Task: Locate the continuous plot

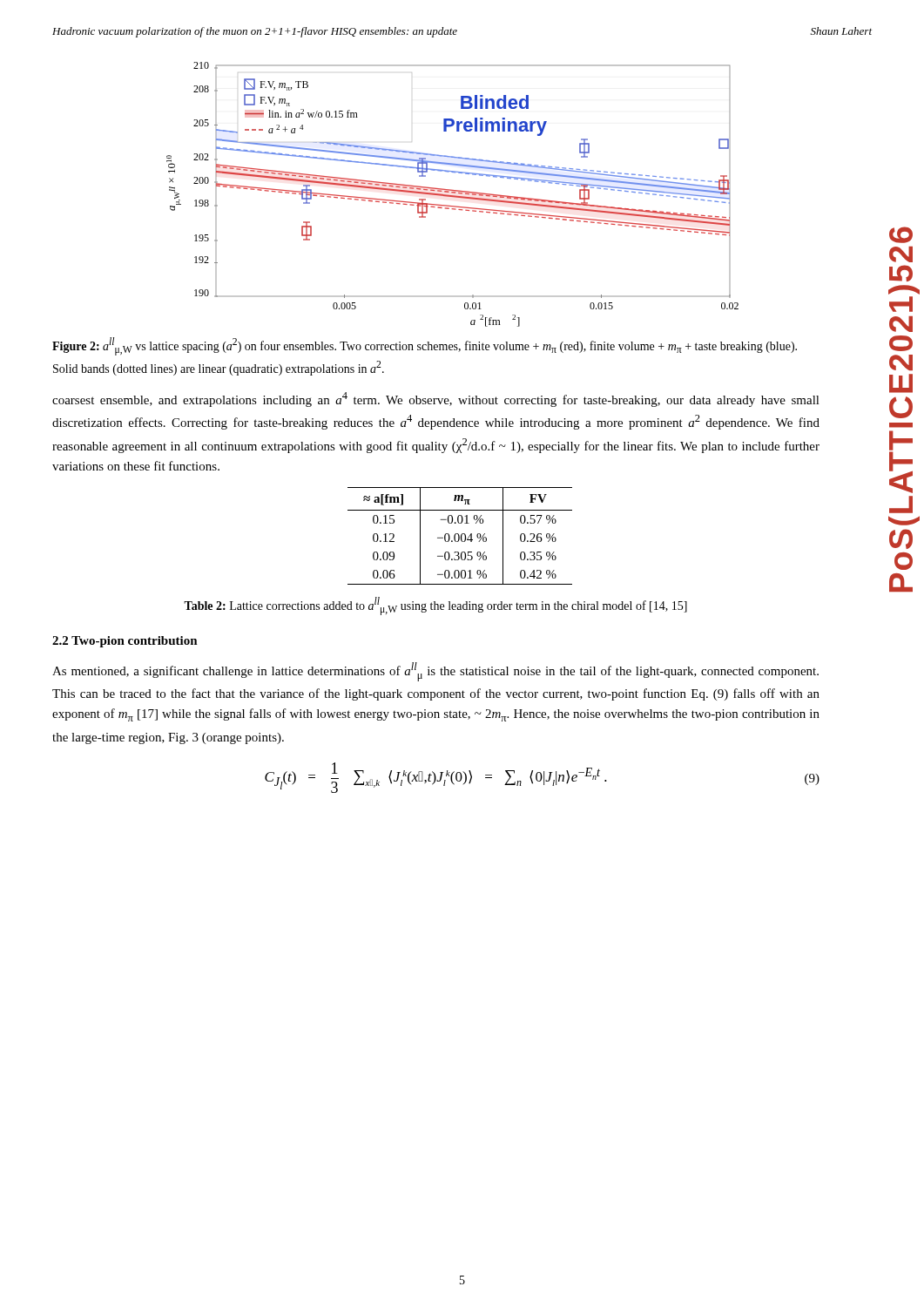Action: click(x=460, y=193)
